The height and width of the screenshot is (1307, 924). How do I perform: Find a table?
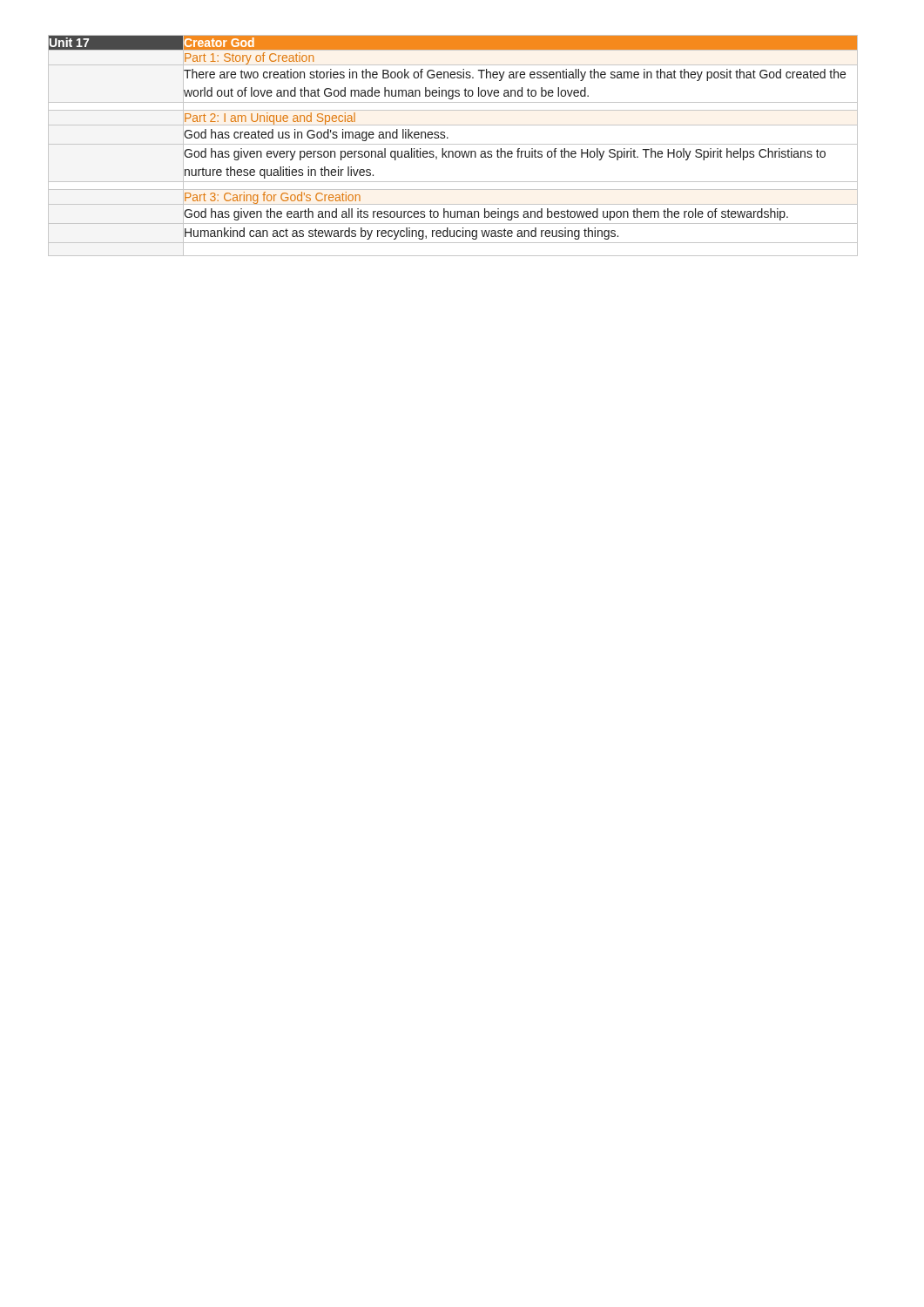[453, 146]
